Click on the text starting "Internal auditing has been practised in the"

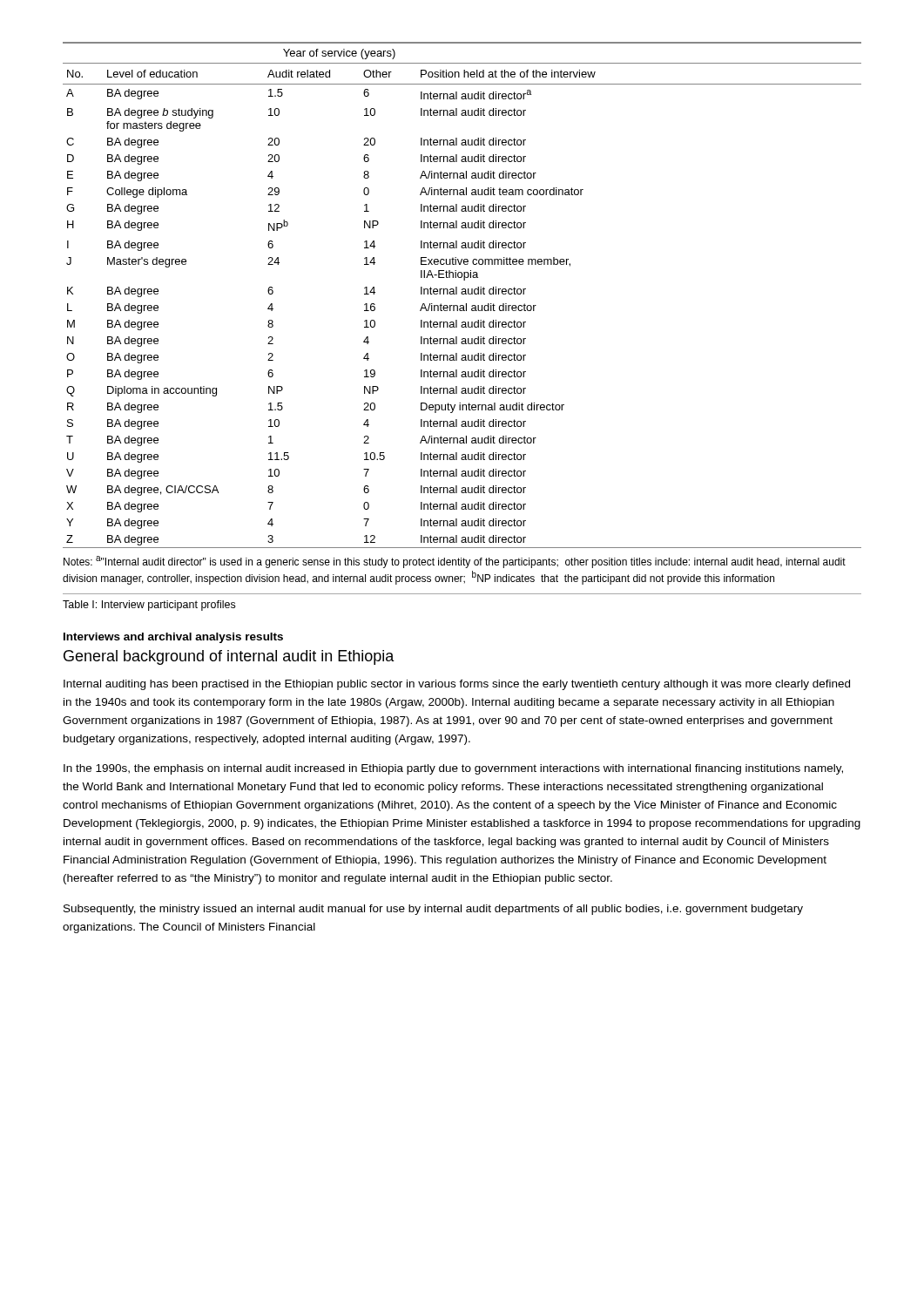pyautogui.click(x=457, y=711)
